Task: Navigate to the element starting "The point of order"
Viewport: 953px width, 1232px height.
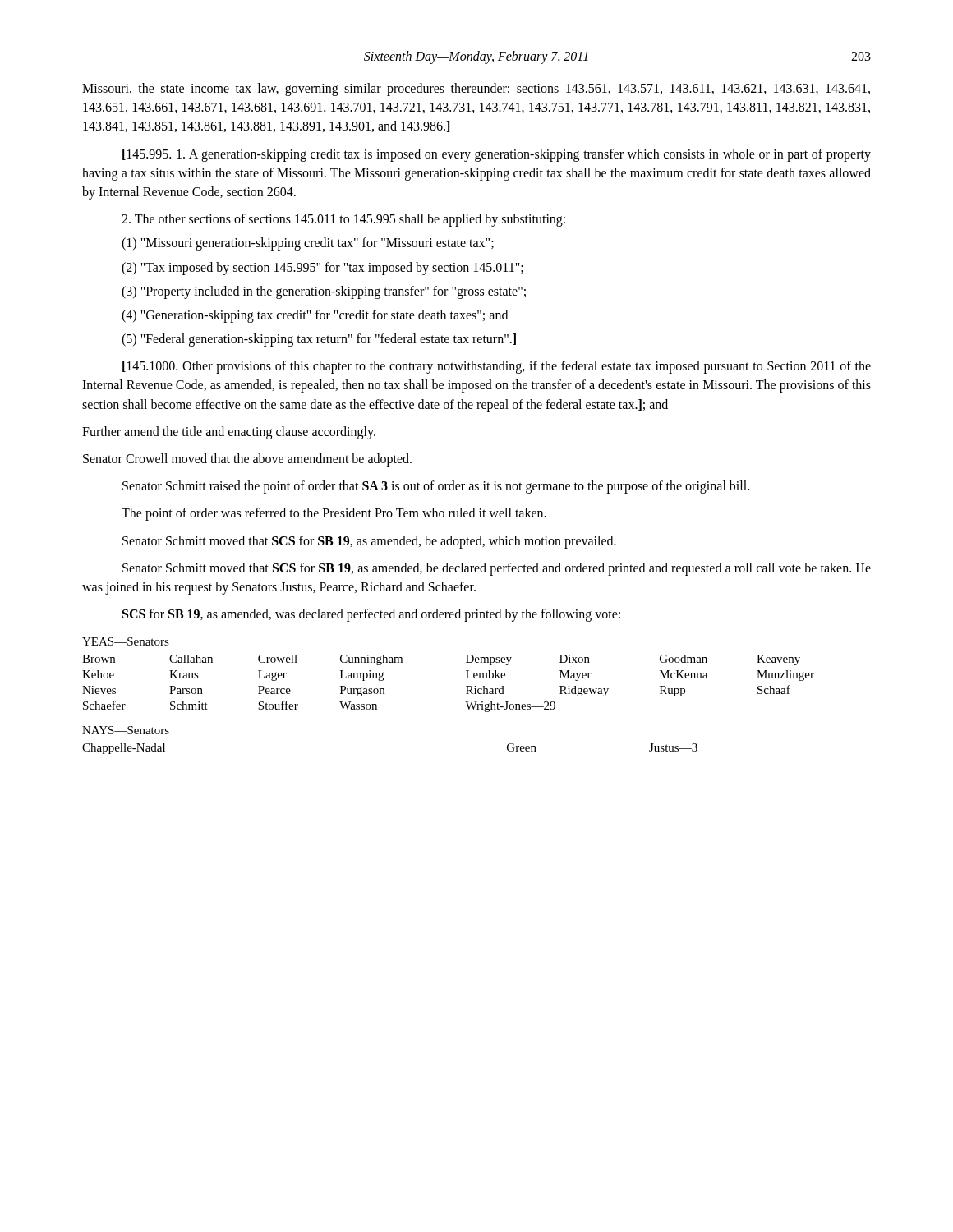Action: pyautogui.click(x=334, y=513)
